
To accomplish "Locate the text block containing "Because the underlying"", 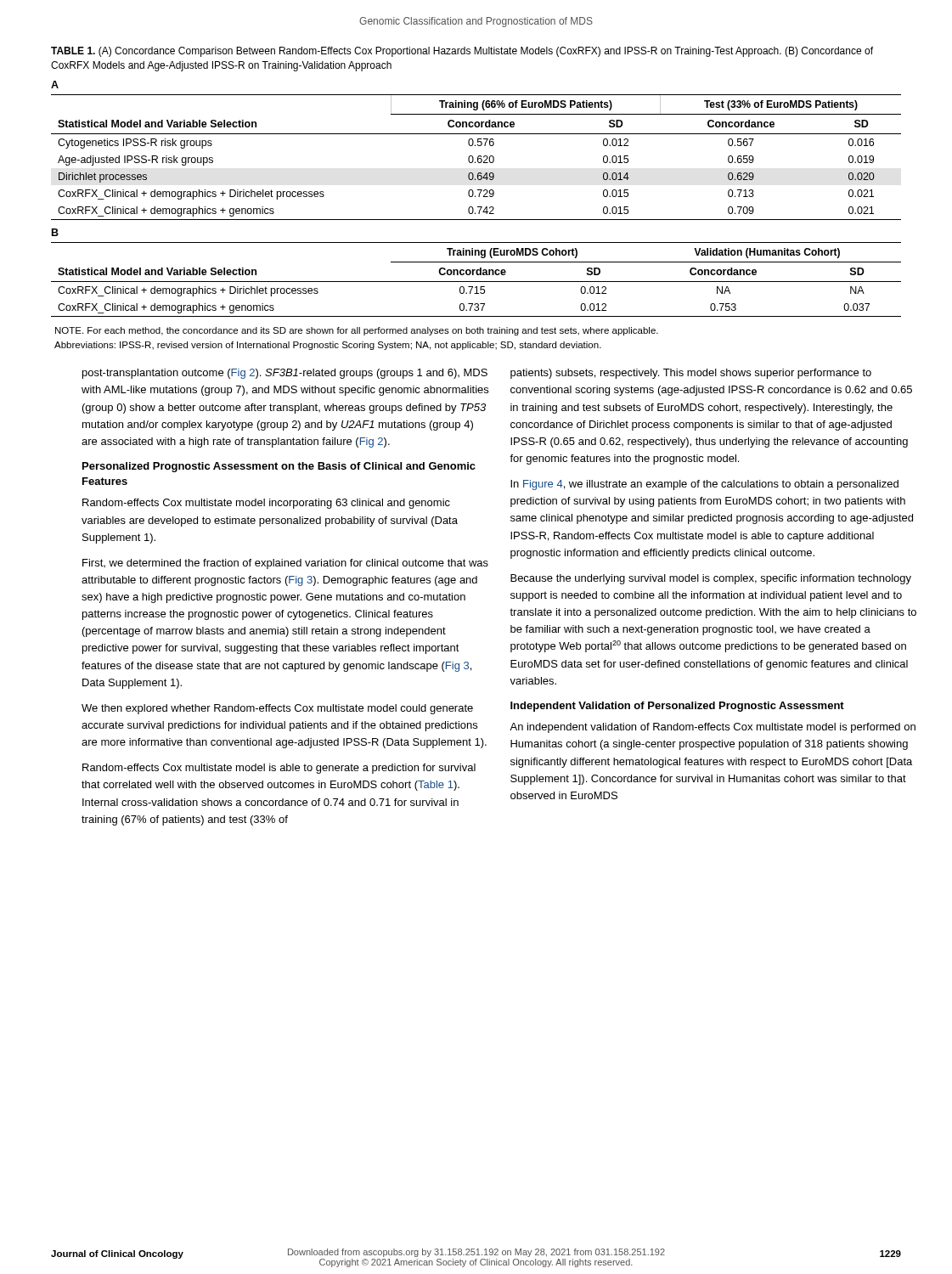I will pos(713,629).
